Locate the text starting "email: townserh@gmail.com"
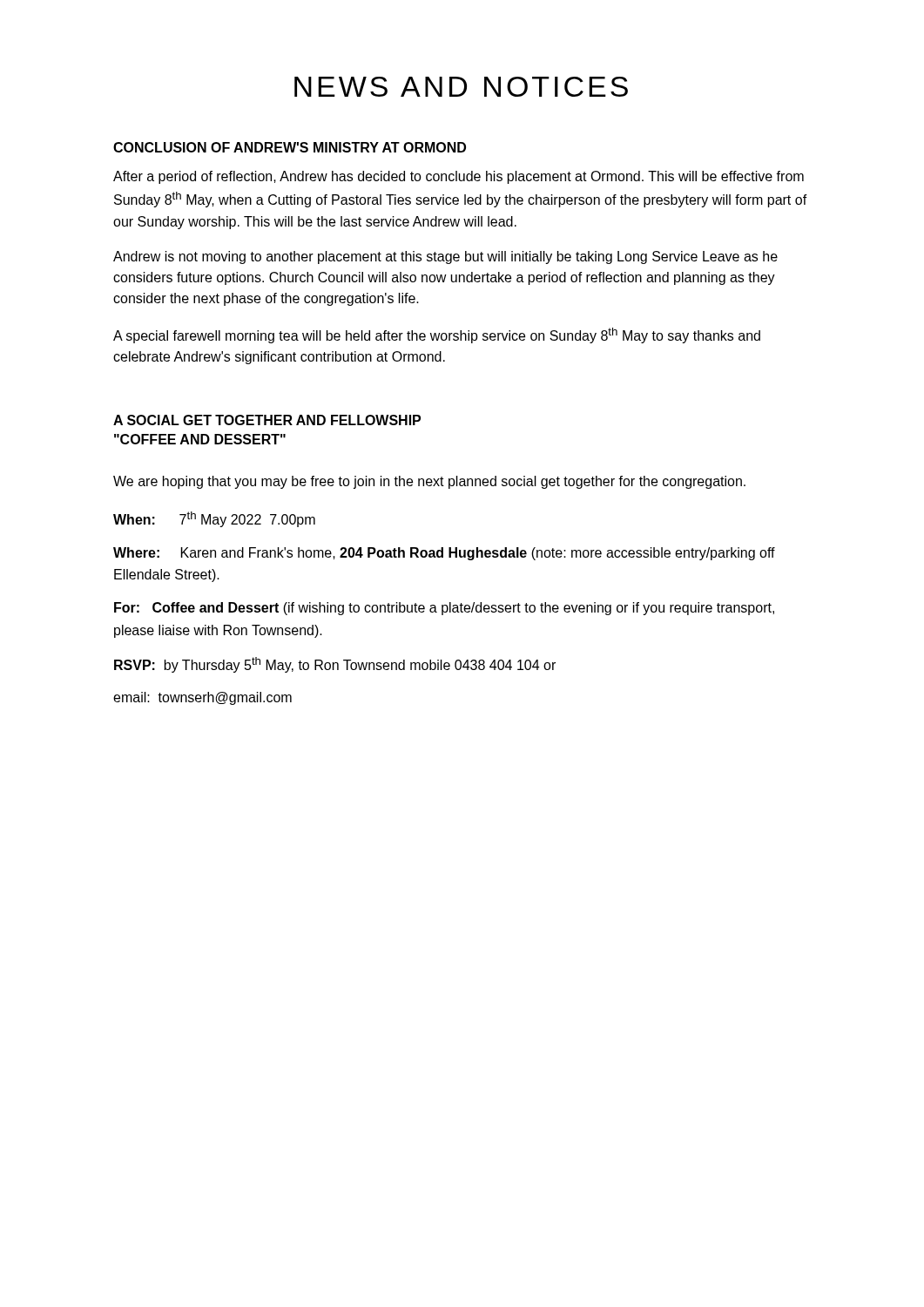The height and width of the screenshot is (1307, 924). click(203, 698)
